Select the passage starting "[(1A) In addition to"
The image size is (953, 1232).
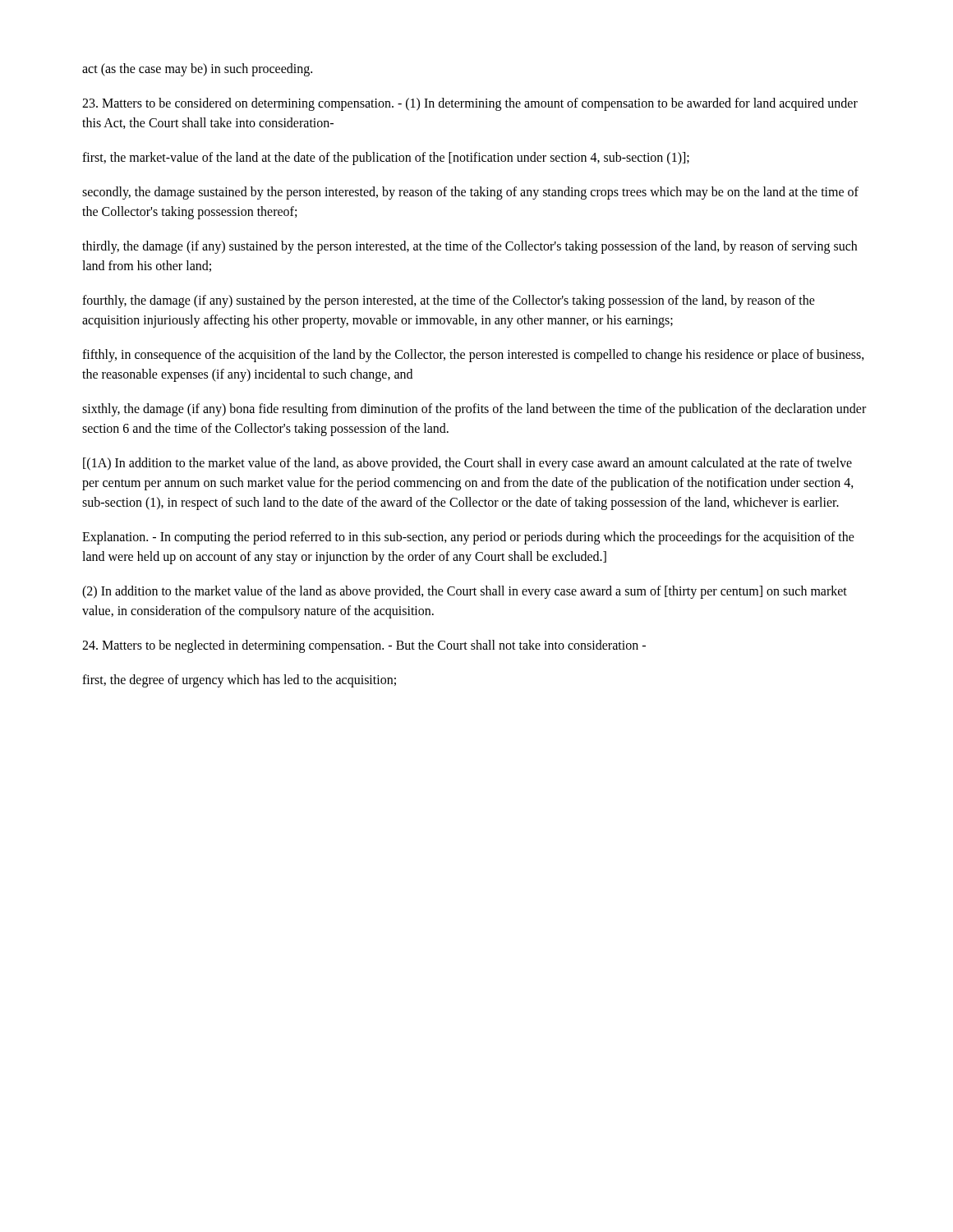[468, 483]
